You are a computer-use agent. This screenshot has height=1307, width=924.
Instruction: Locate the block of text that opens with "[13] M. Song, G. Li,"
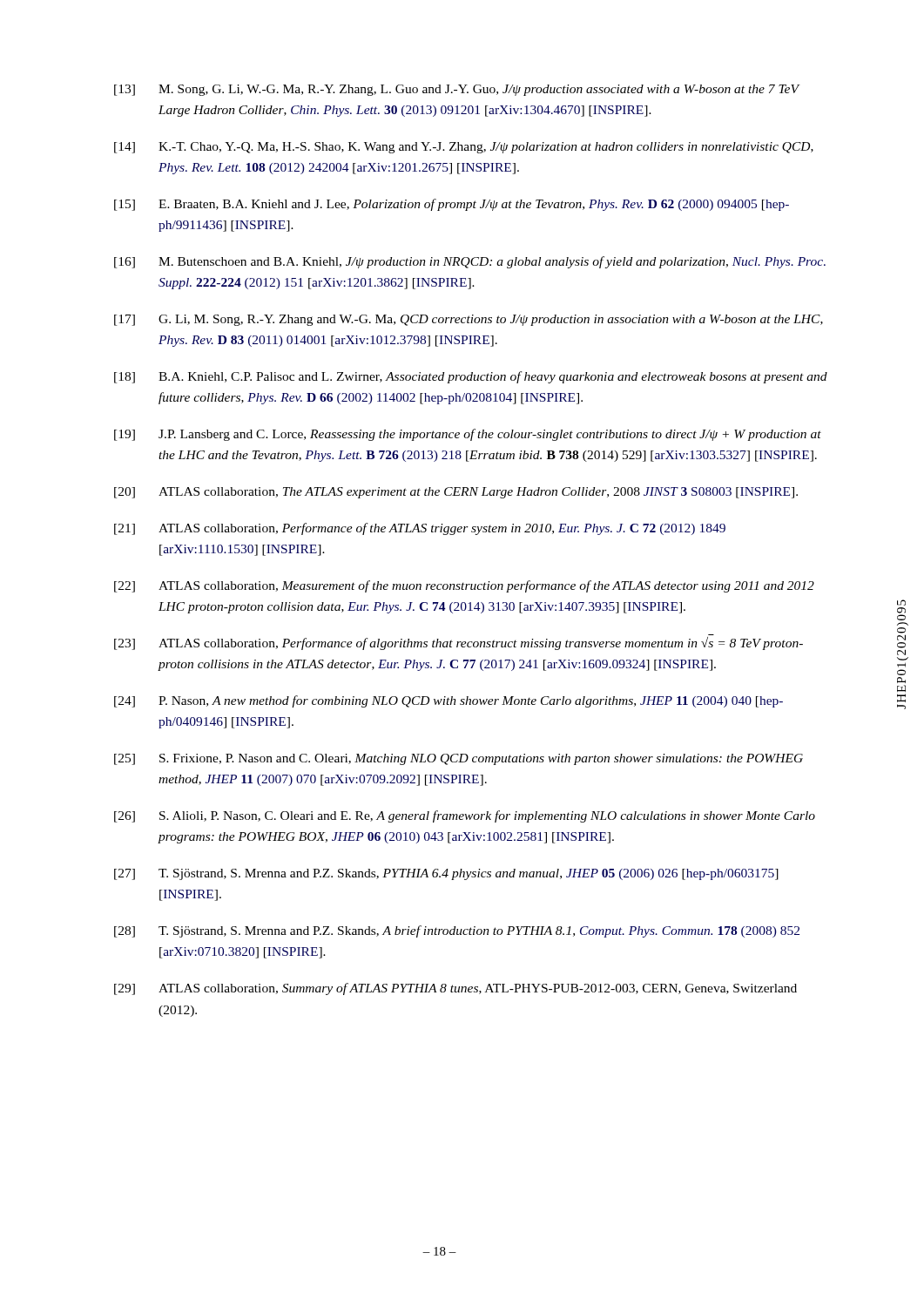(x=471, y=99)
